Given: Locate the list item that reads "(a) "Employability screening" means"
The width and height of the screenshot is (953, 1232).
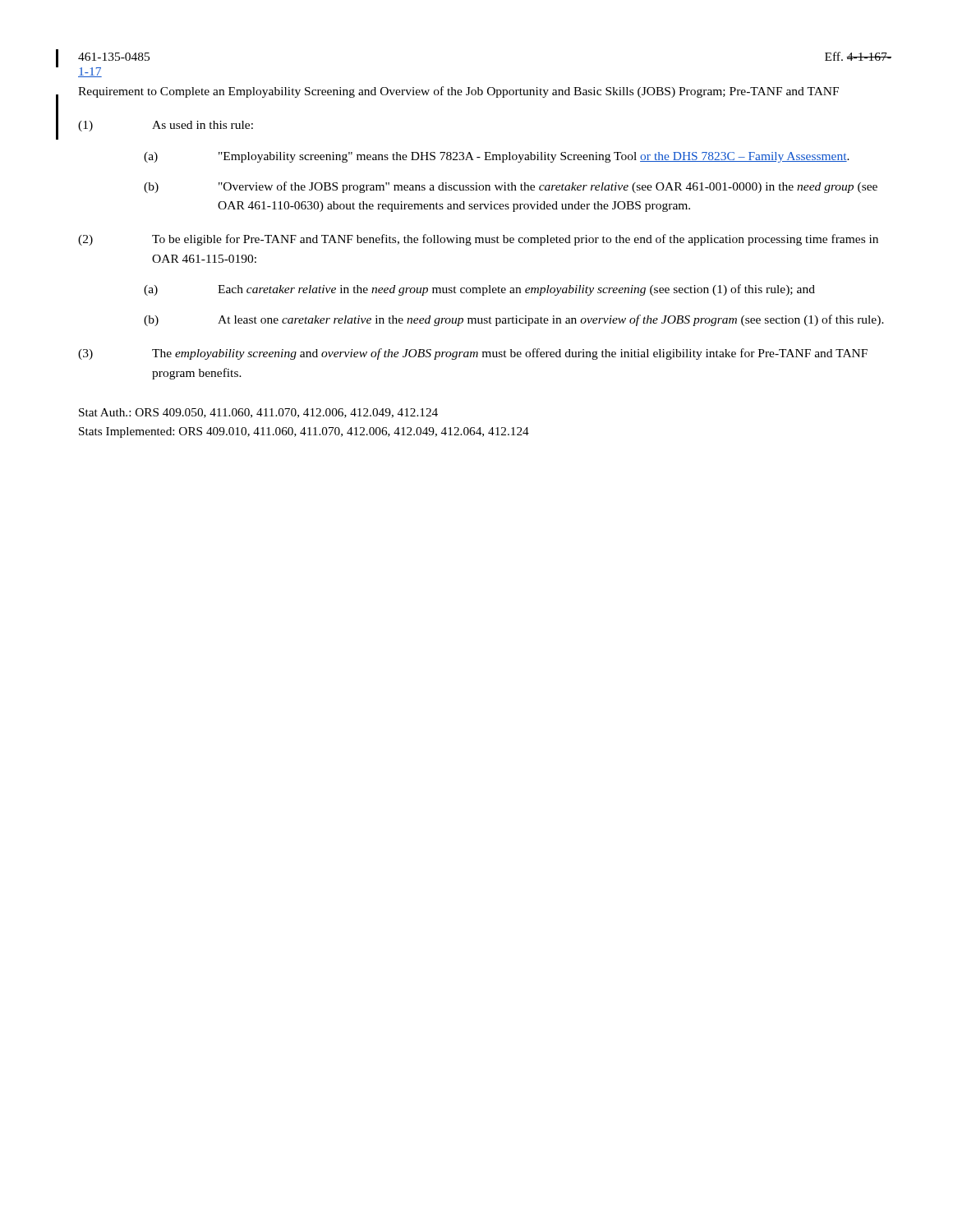Looking at the screenshot, I should point(518,156).
